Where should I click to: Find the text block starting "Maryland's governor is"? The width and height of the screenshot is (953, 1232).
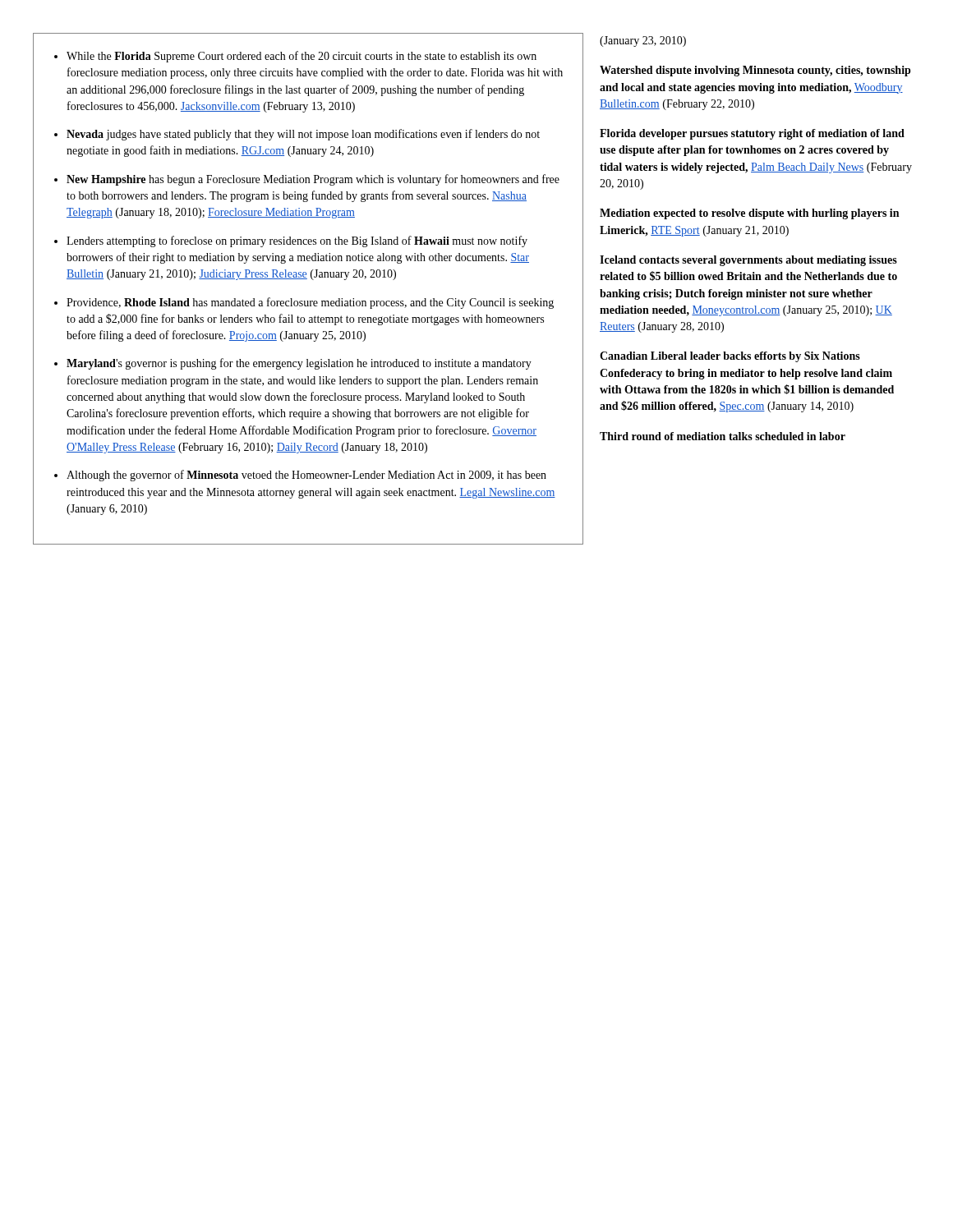[x=302, y=406]
